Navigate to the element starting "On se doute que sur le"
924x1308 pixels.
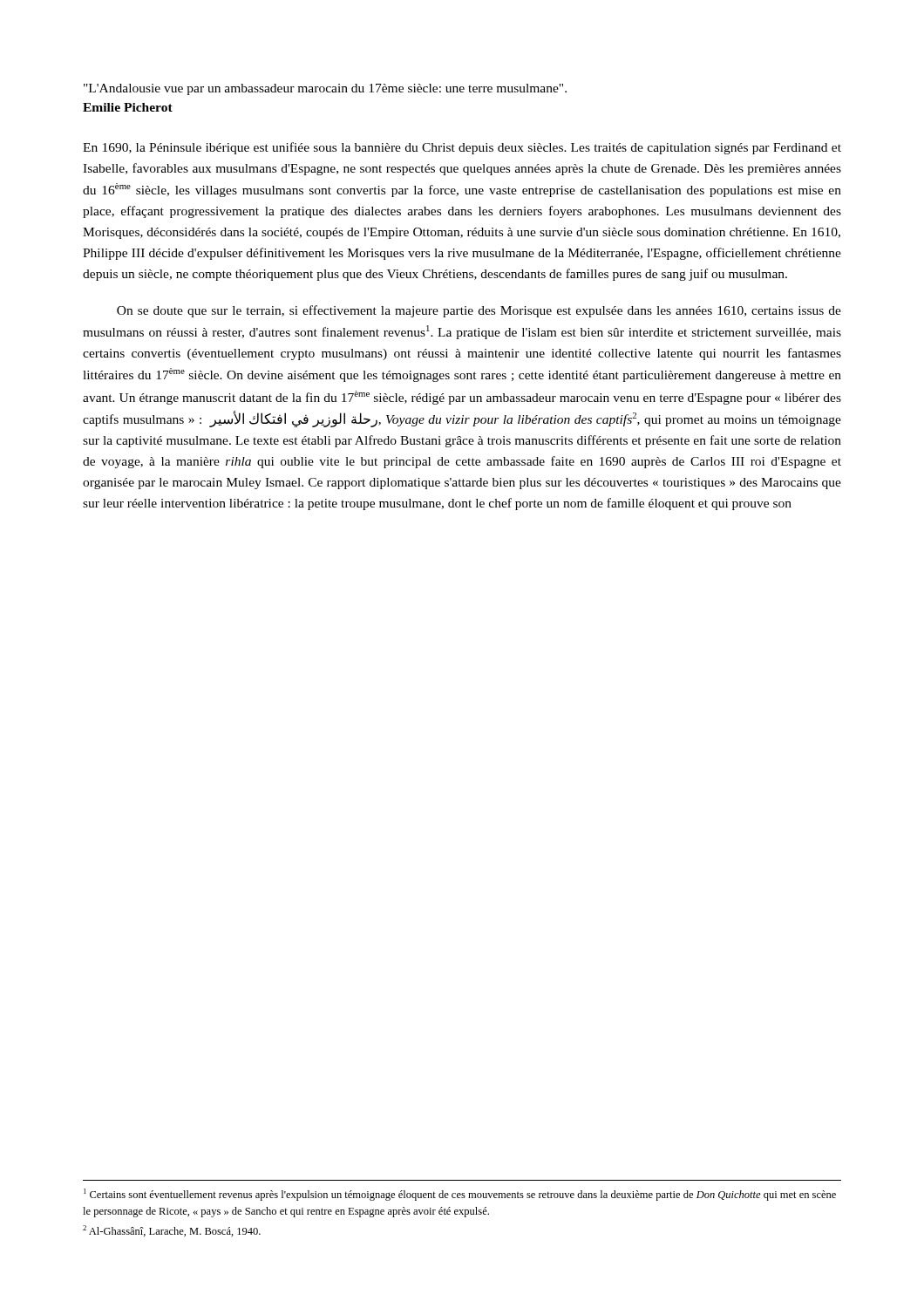[462, 406]
